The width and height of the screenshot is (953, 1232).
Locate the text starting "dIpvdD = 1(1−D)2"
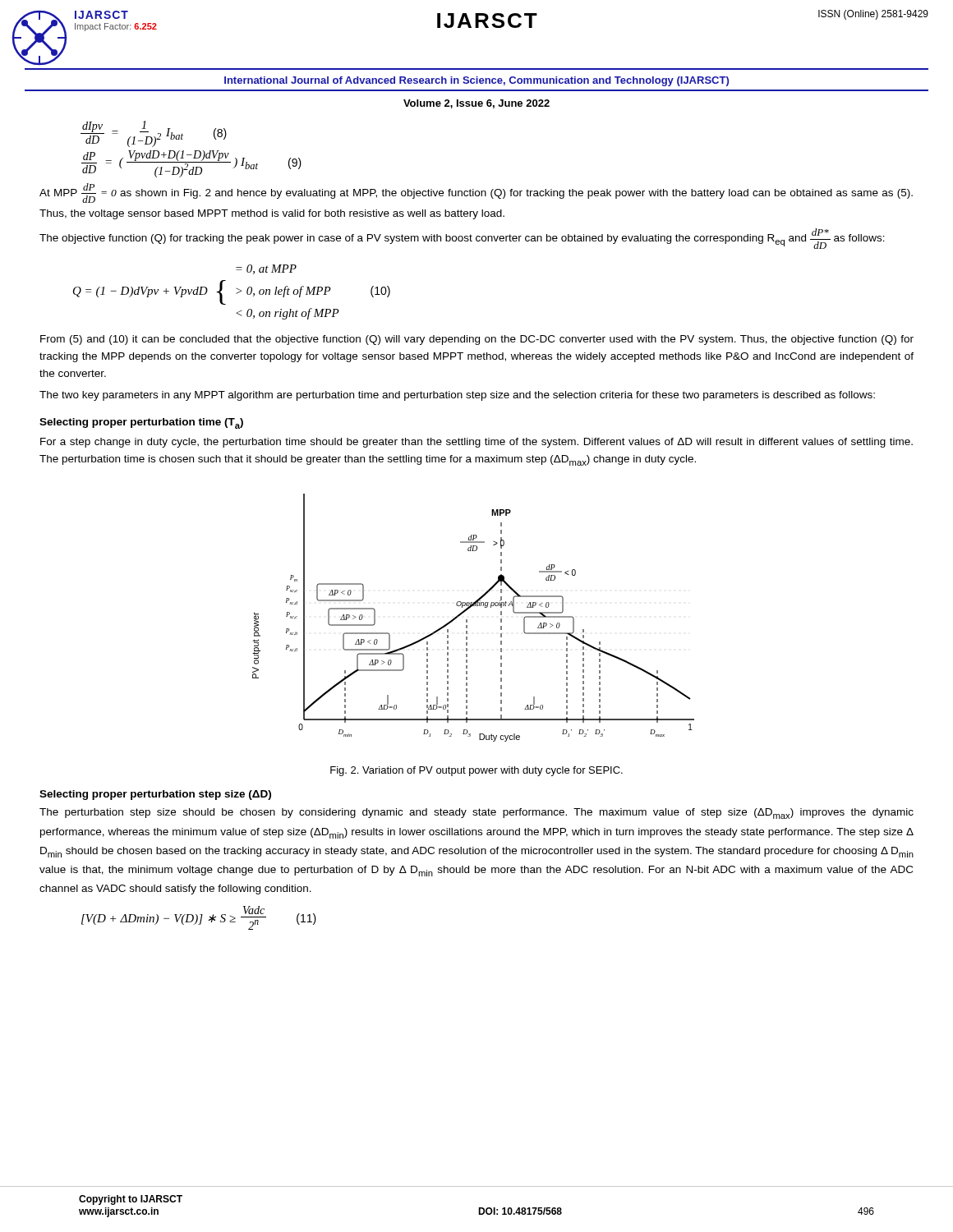pyautogui.click(x=154, y=134)
